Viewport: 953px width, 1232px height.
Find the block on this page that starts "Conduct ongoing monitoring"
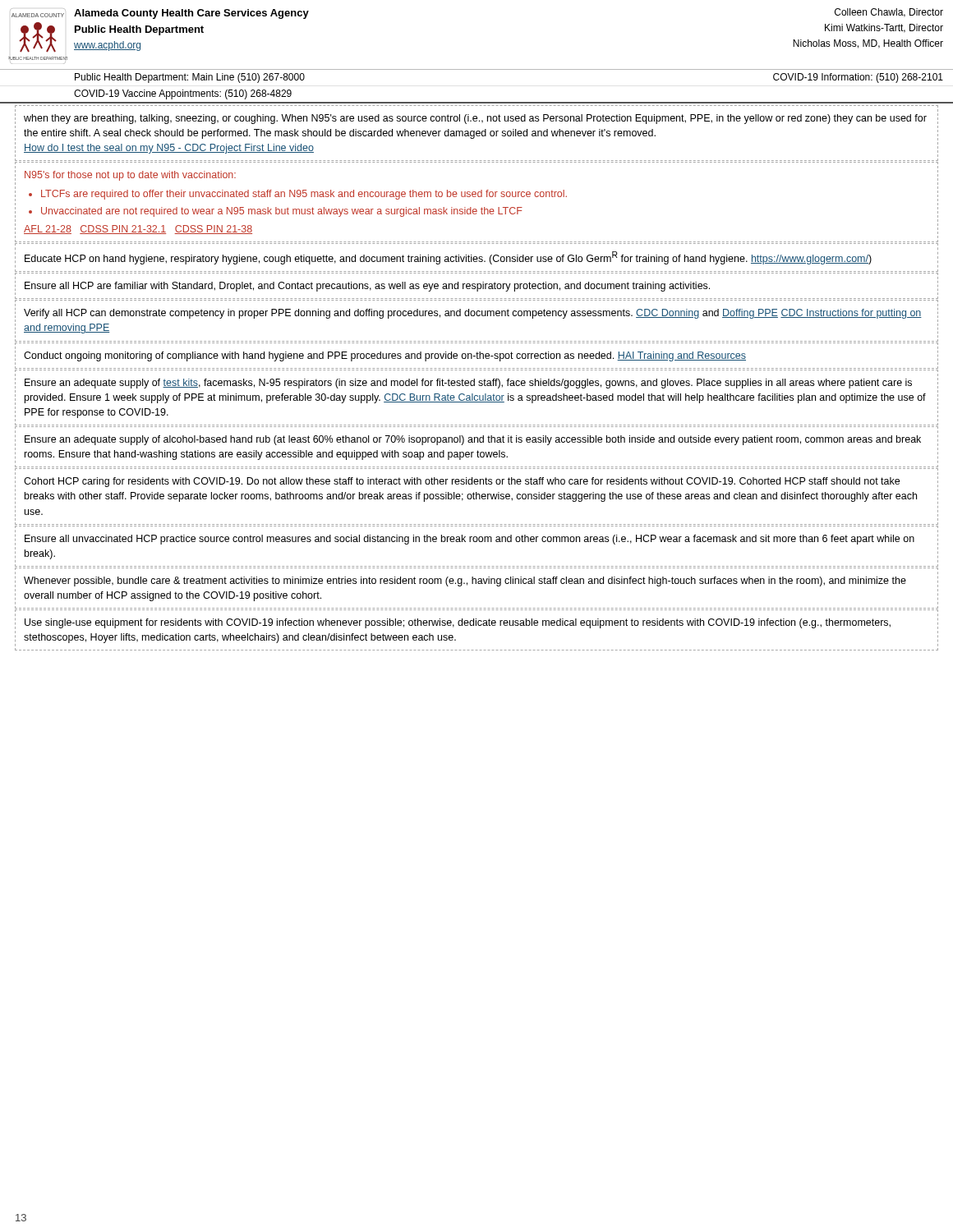pyautogui.click(x=385, y=355)
